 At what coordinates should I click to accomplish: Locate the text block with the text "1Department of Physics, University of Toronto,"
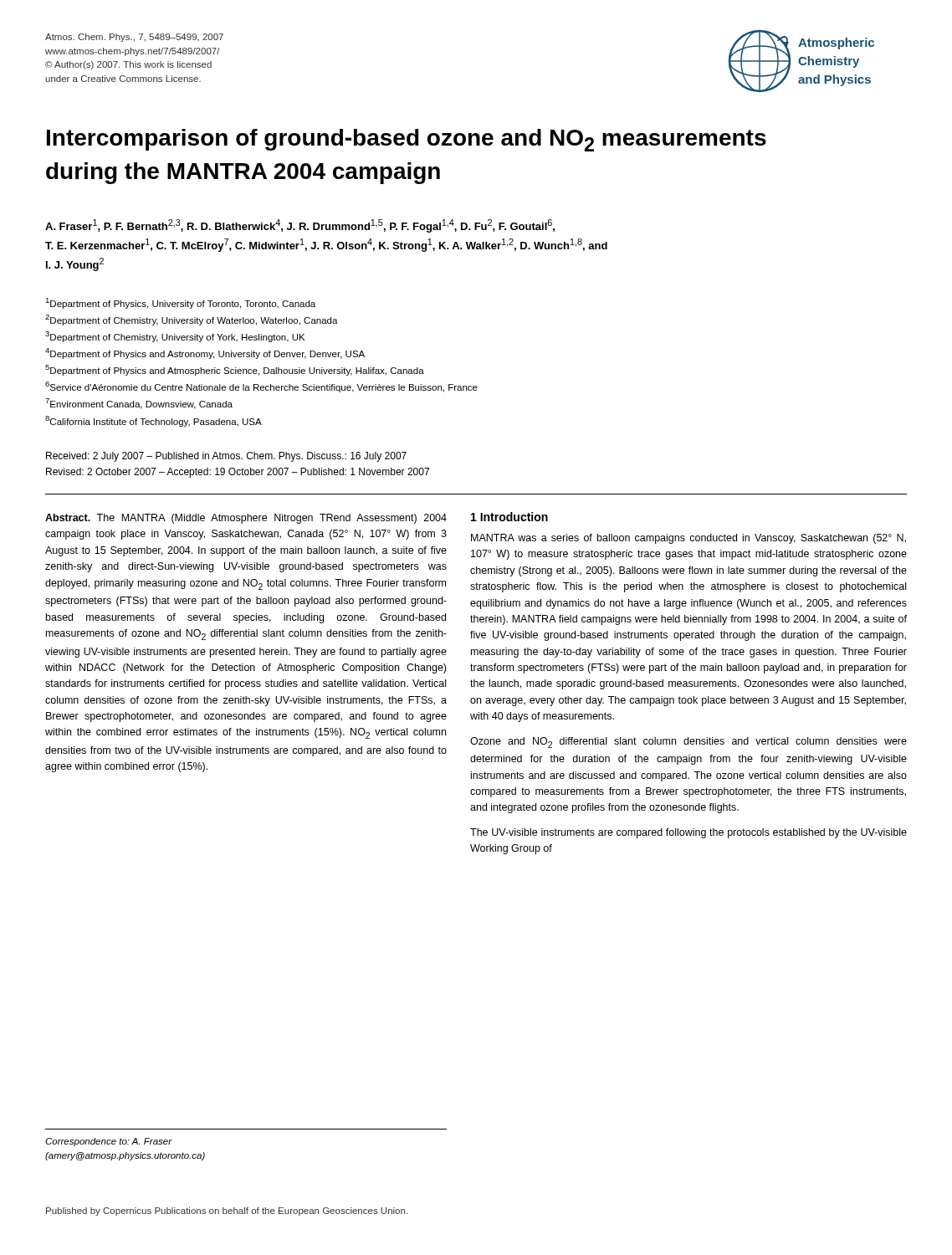click(180, 303)
